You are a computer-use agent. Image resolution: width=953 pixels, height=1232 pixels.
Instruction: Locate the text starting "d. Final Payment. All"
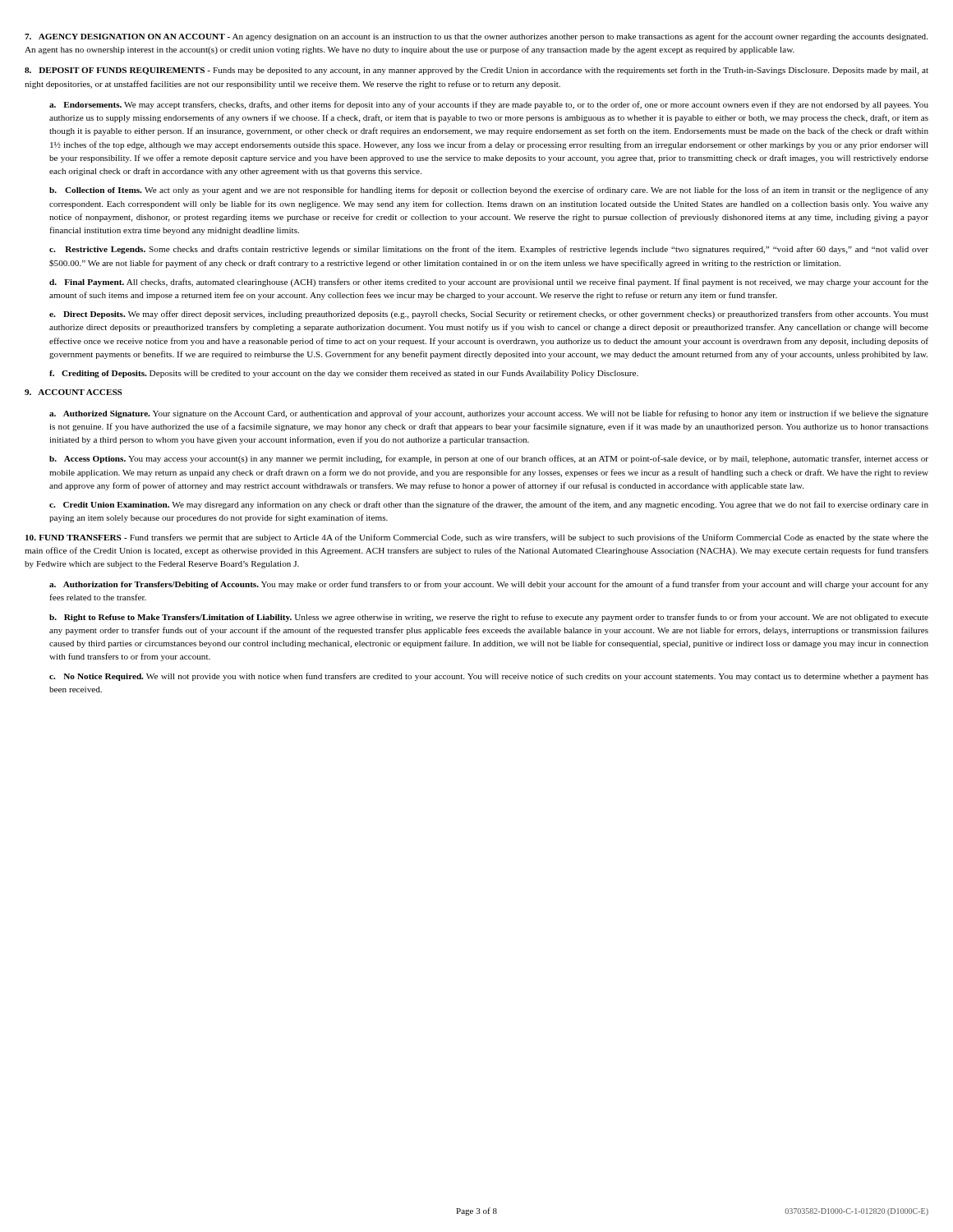[x=489, y=288]
